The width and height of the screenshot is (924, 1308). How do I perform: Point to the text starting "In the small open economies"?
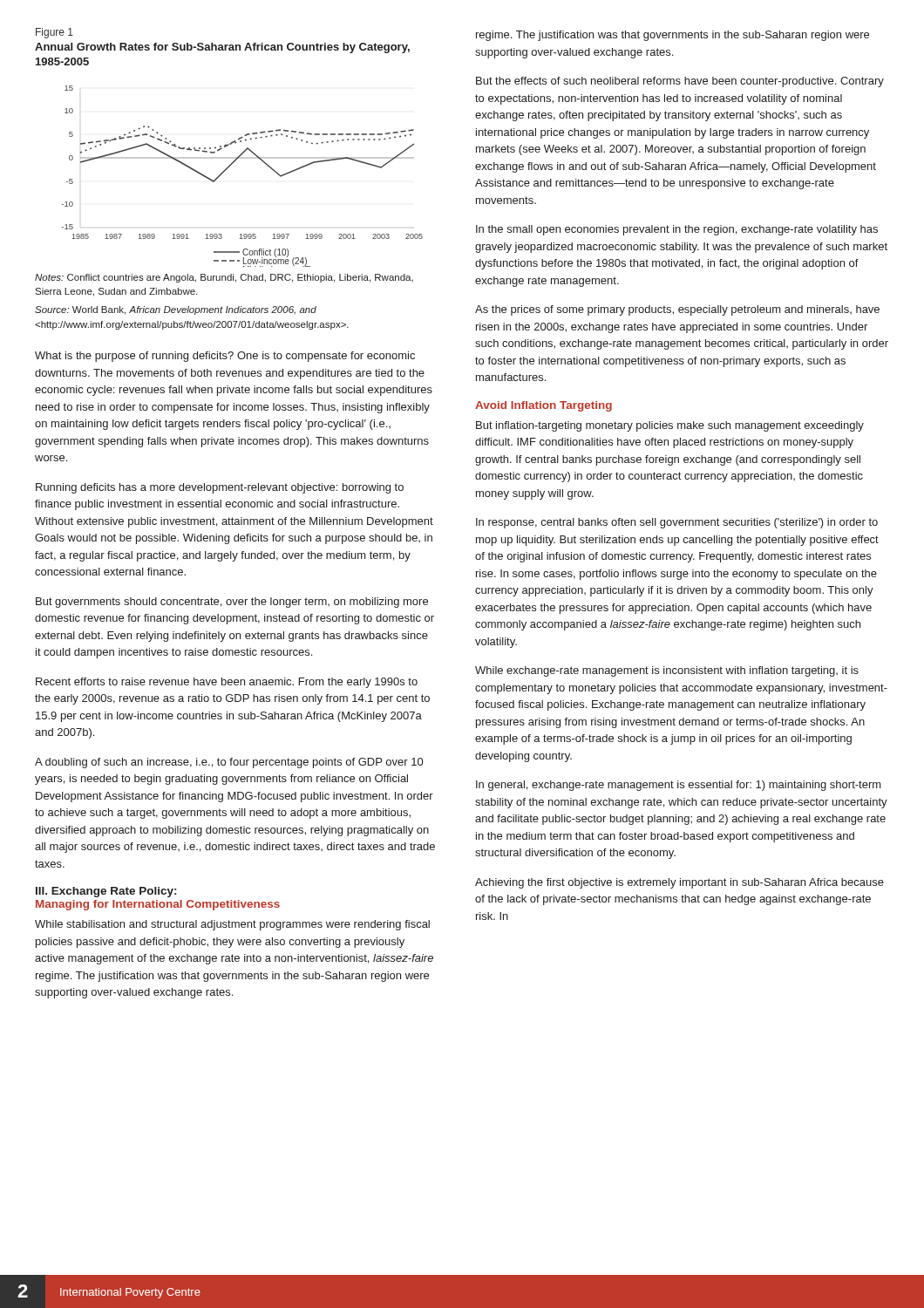(681, 254)
